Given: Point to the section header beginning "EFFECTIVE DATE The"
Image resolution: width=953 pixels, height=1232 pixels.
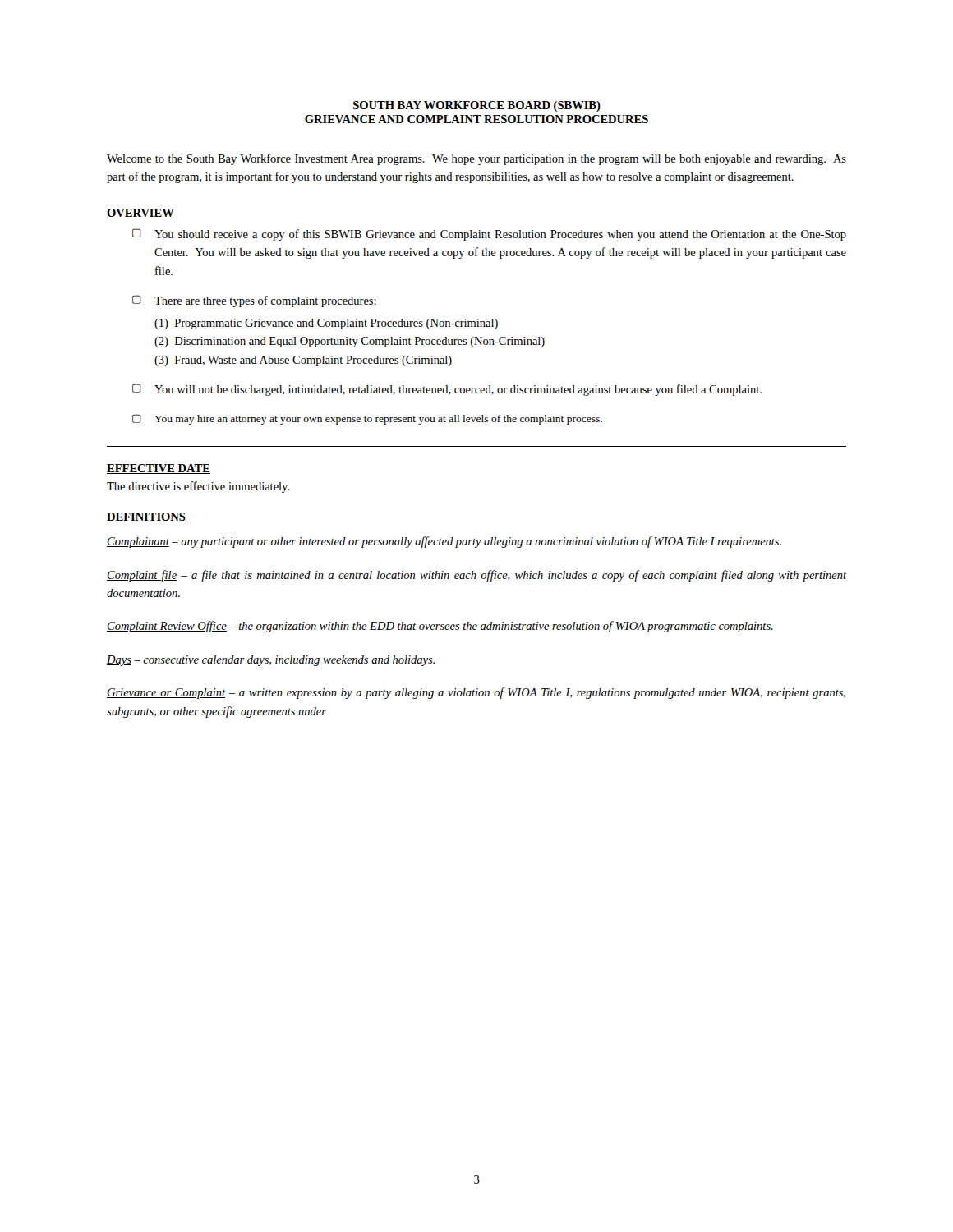Looking at the screenshot, I should [x=159, y=469].
